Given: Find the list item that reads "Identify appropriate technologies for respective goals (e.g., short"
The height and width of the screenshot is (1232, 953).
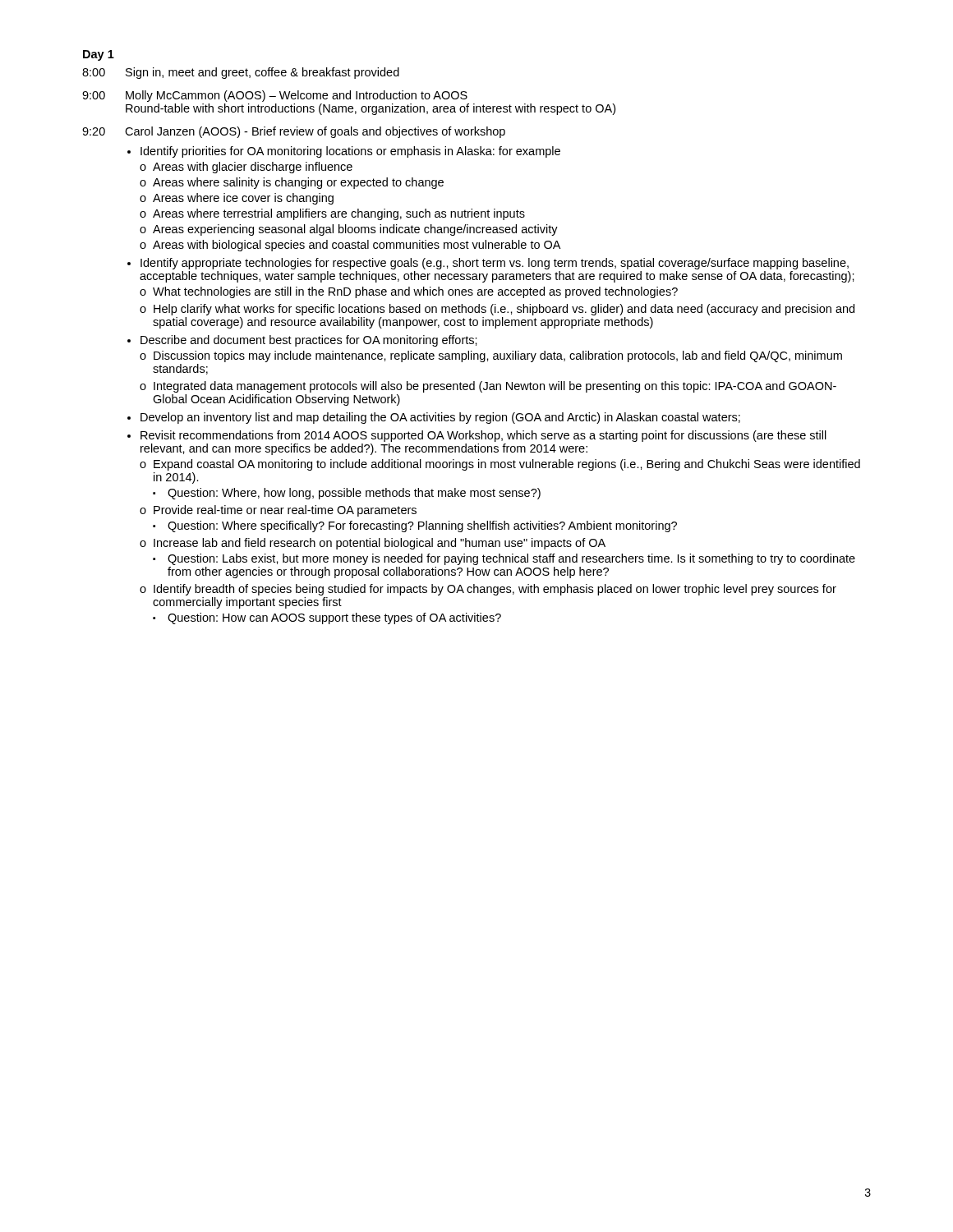Looking at the screenshot, I should point(505,292).
